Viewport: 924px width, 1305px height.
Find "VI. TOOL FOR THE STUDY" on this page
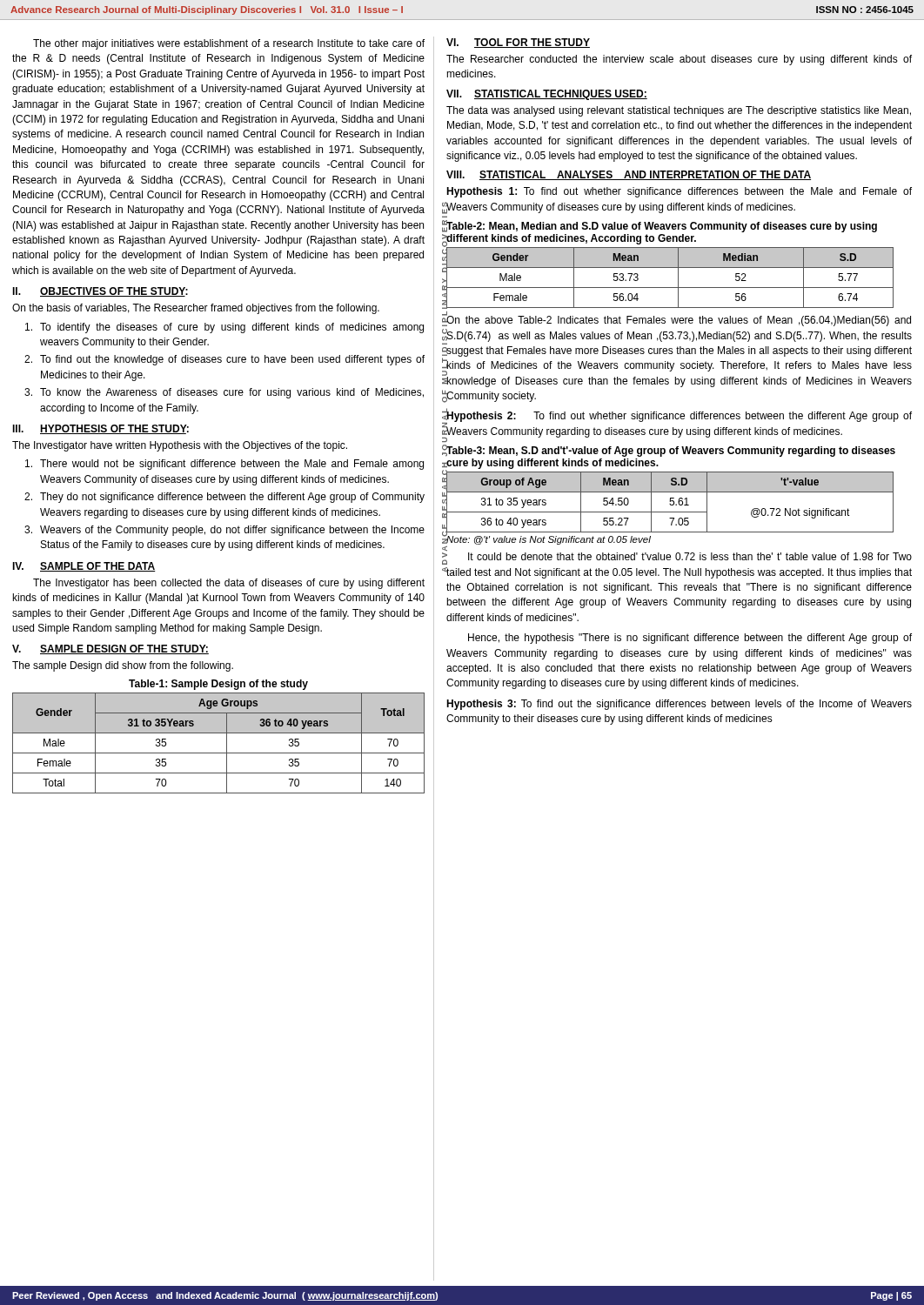pyautogui.click(x=518, y=43)
